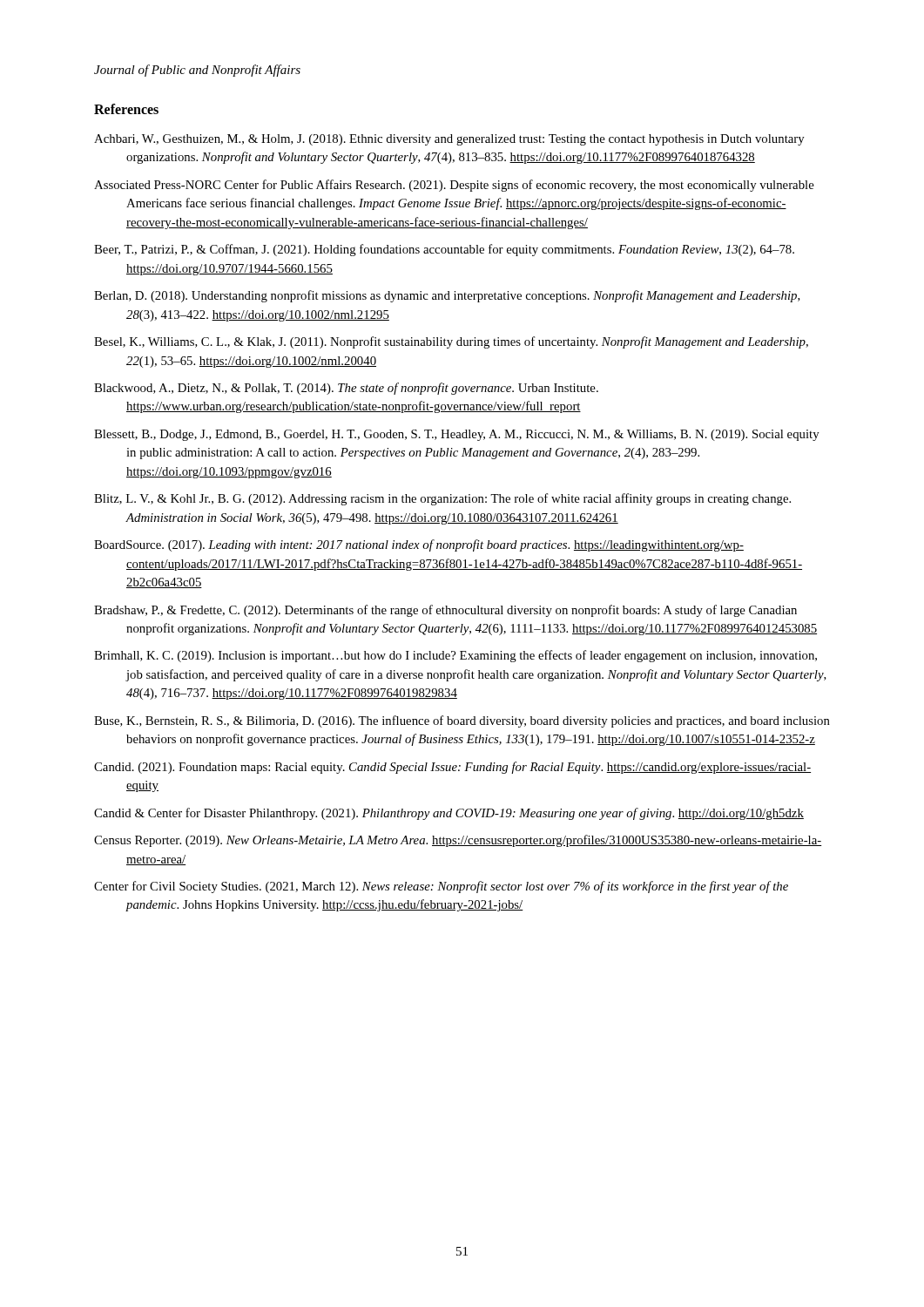
Task: Click on the block starting "Blackwood, A., Dietz, N., & Pollak, T."
Action: pos(346,397)
